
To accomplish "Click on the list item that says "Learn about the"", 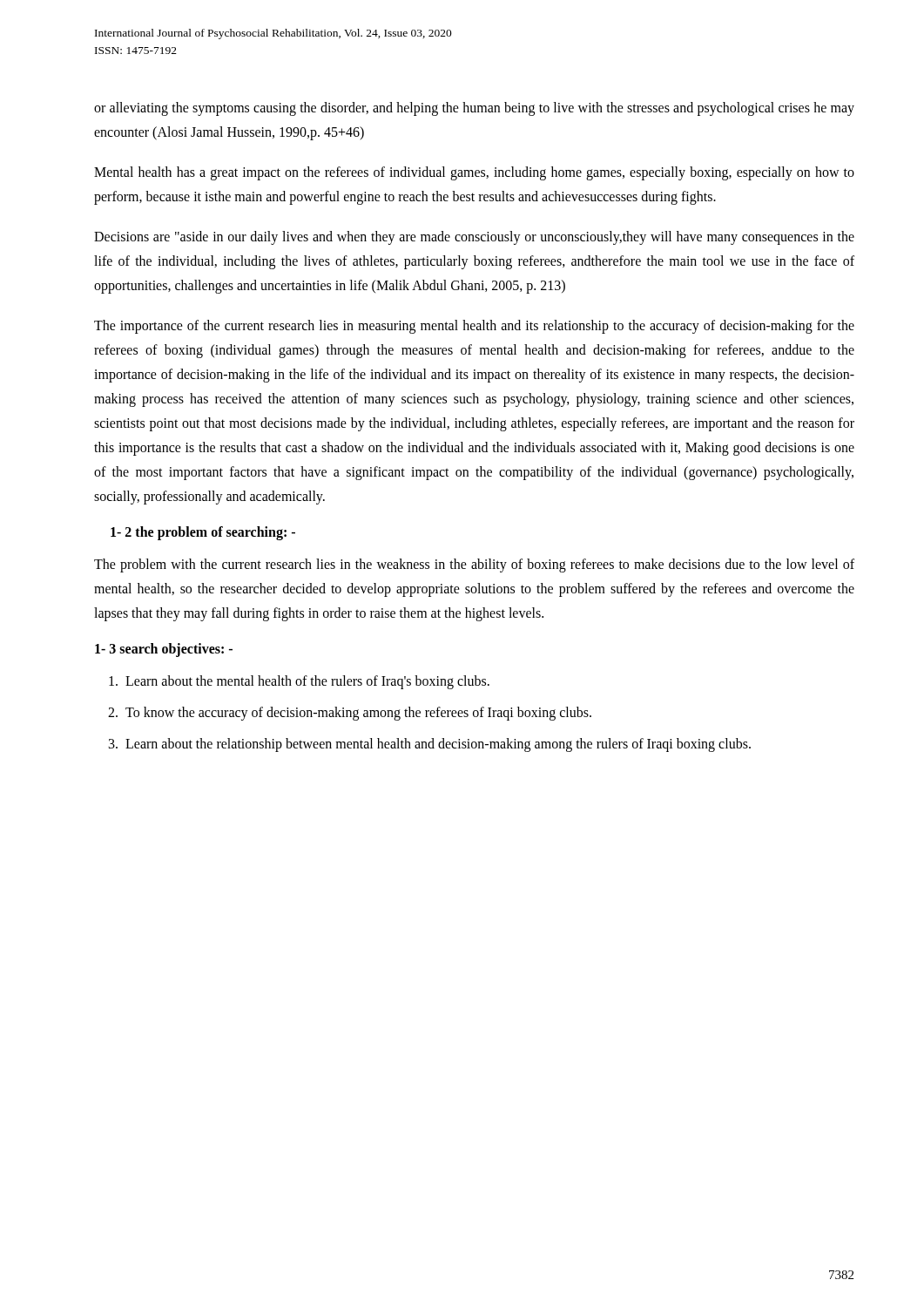I will point(474,681).
